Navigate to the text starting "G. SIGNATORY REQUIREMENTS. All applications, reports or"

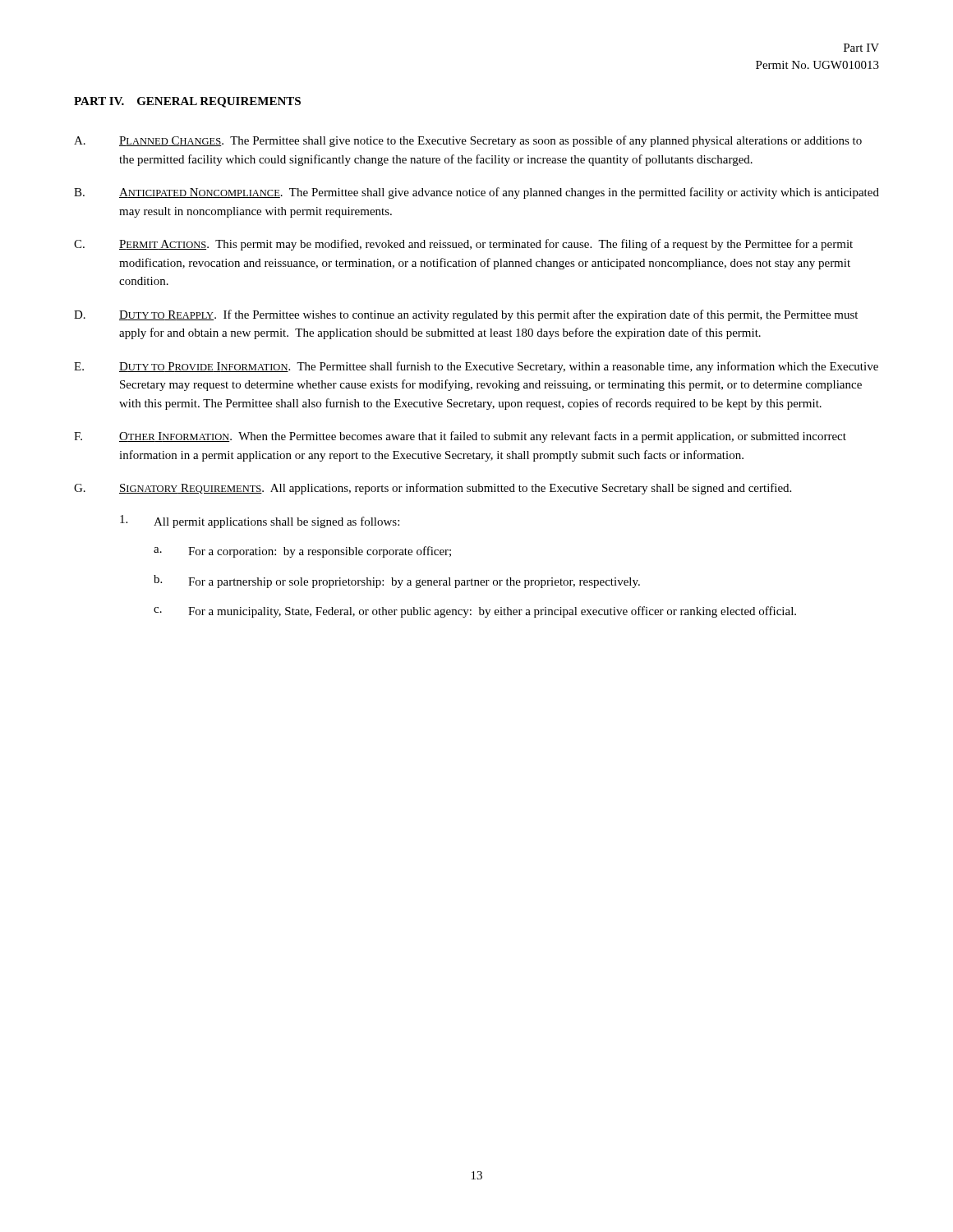coord(476,488)
